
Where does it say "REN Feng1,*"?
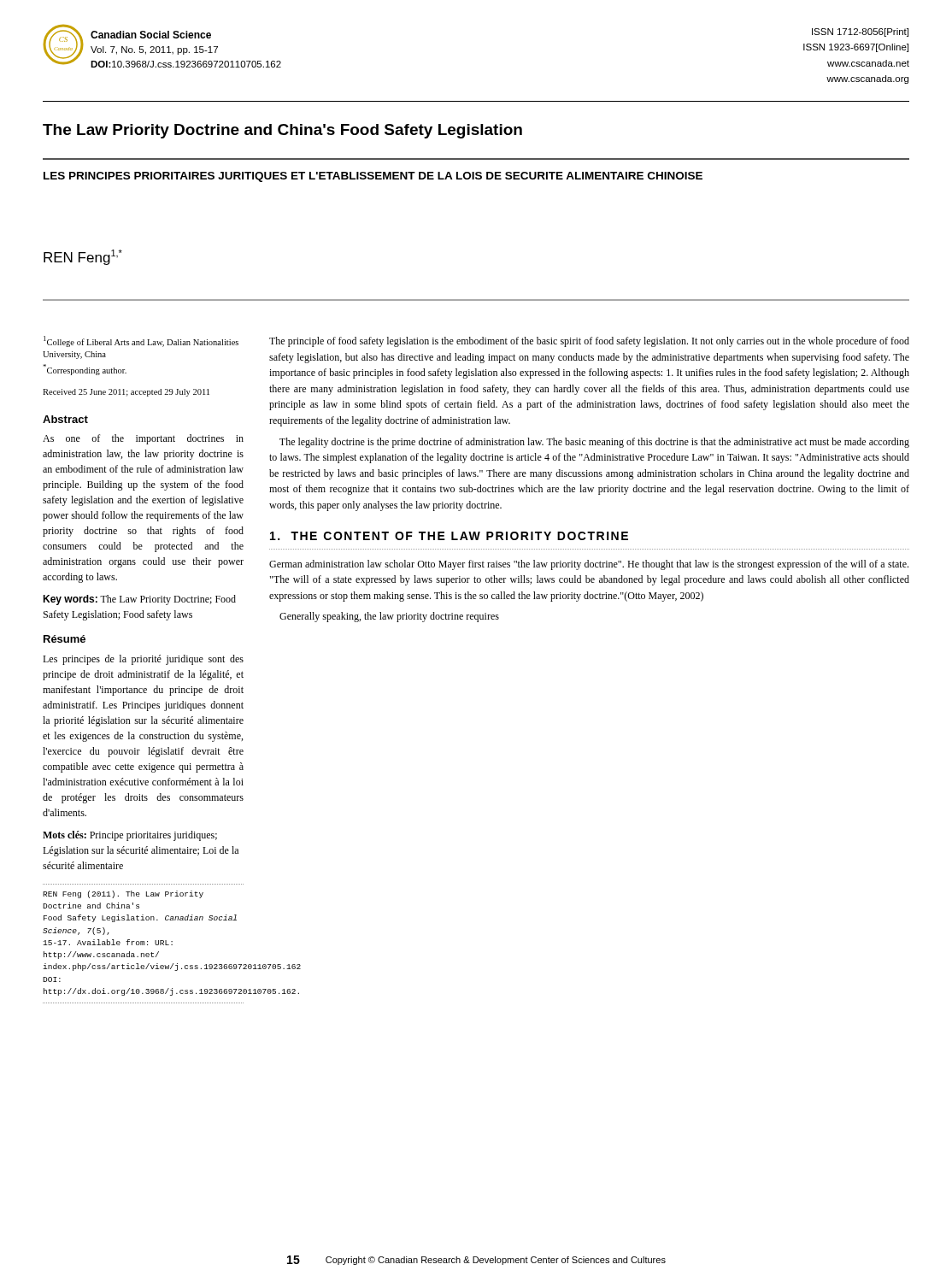click(82, 257)
